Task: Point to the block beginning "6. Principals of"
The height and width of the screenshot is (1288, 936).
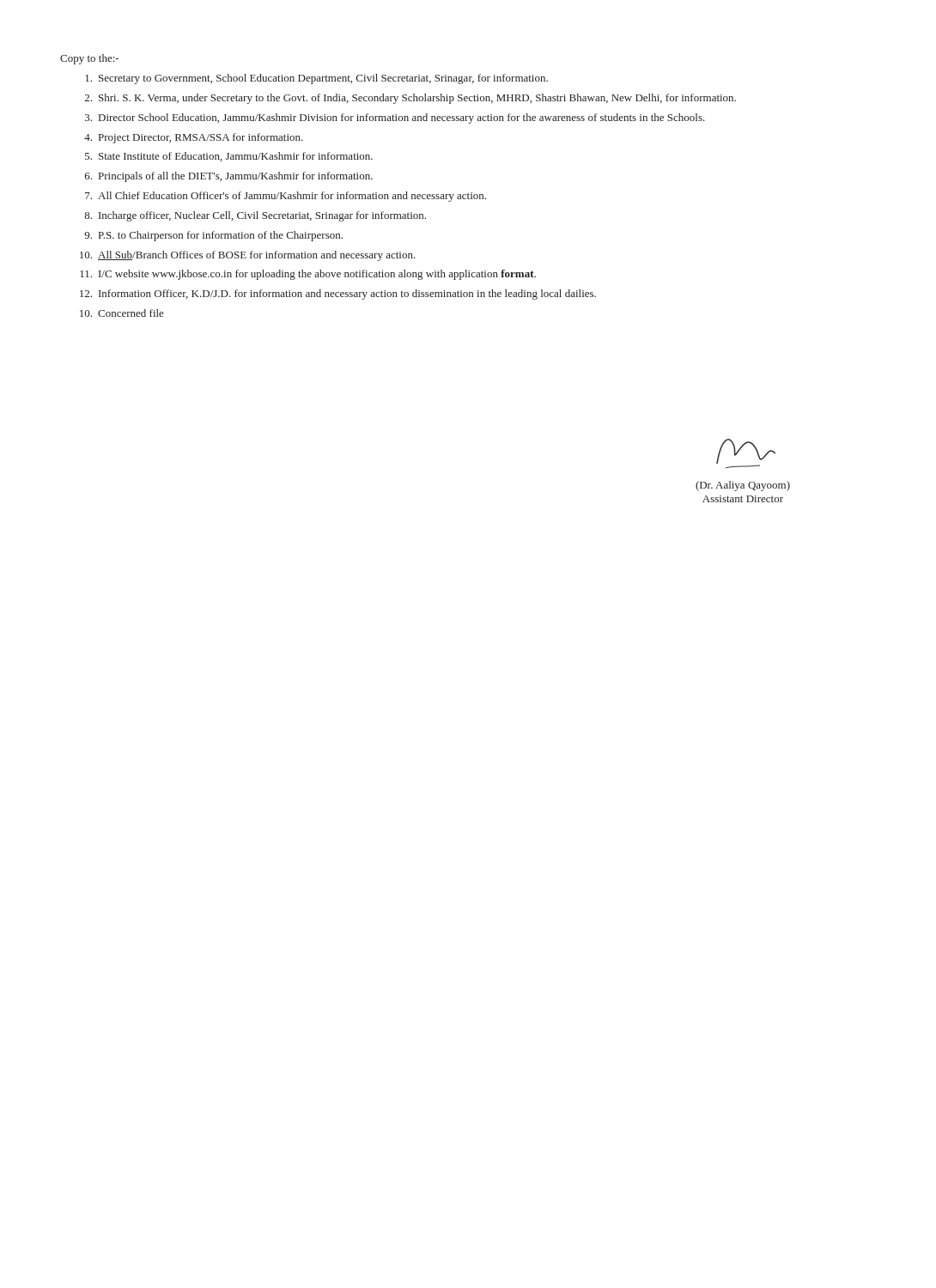Action: tap(229, 177)
